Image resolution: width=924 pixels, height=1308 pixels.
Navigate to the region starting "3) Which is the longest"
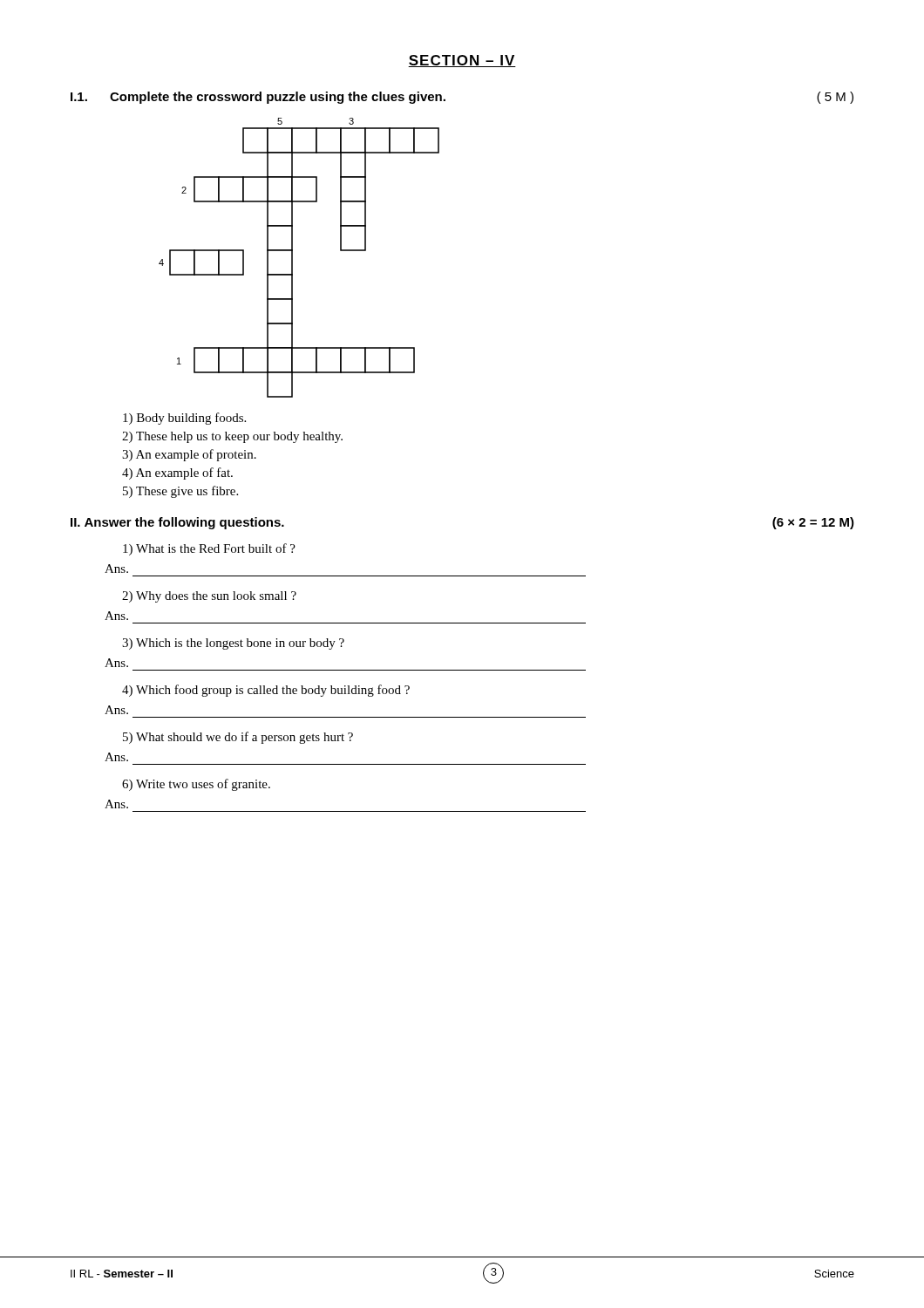pos(233,643)
